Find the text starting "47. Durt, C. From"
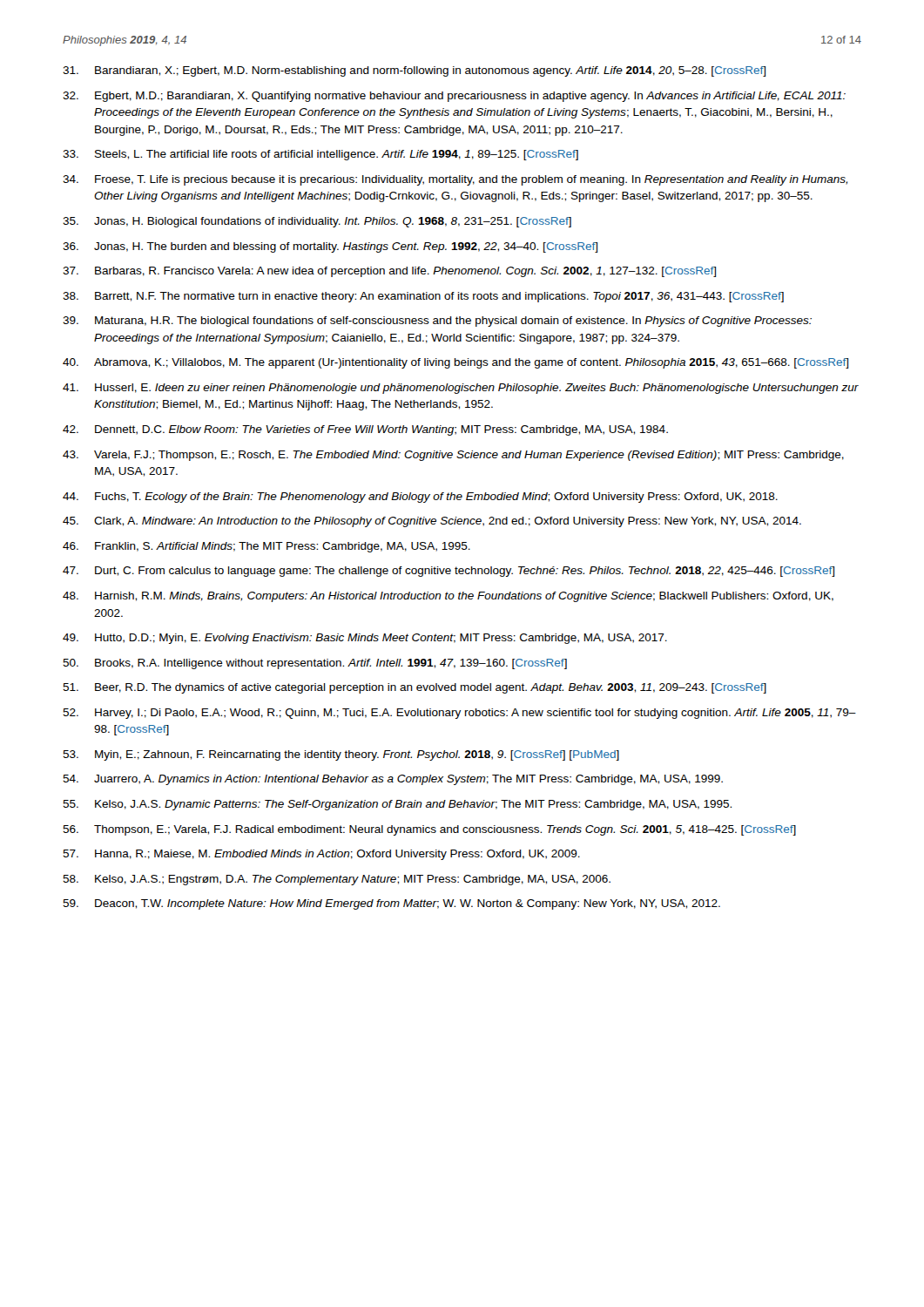This screenshot has height=1307, width=924. pos(462,571)
